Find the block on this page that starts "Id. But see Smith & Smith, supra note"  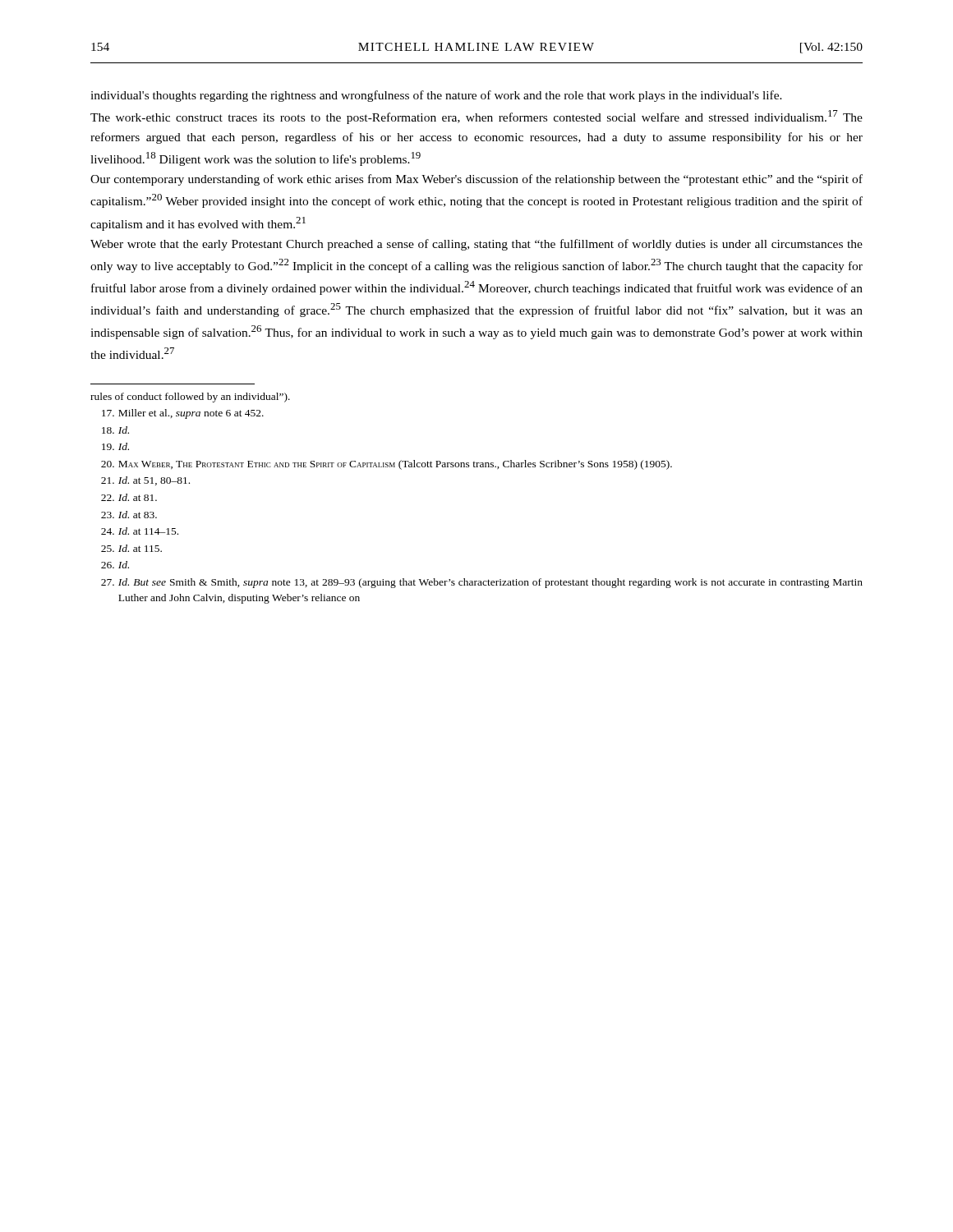point(476,590)
